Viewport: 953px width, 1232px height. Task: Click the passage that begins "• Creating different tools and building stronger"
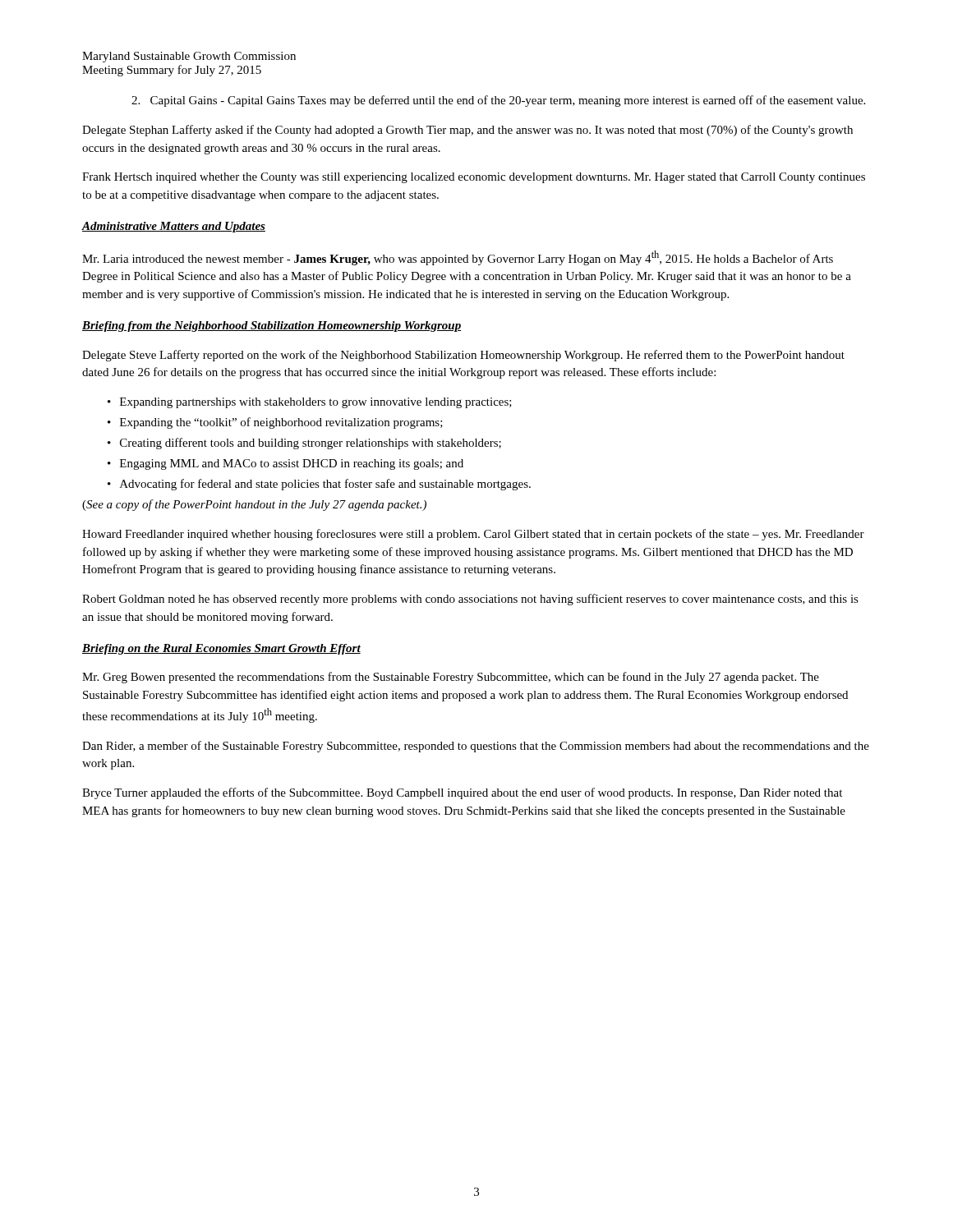[304, 443]
